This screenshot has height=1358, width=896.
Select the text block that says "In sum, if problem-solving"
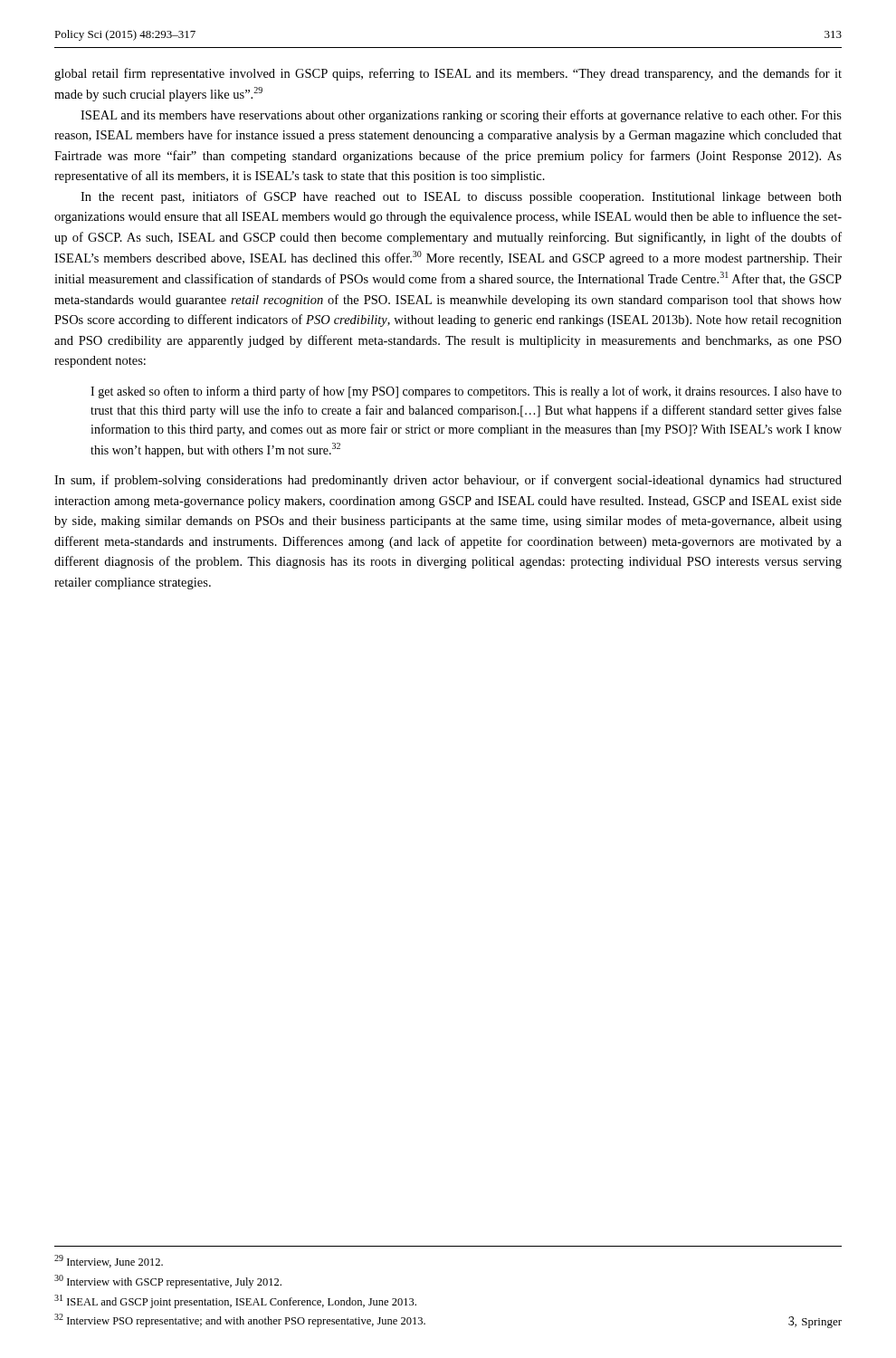(x=448, y=531)
